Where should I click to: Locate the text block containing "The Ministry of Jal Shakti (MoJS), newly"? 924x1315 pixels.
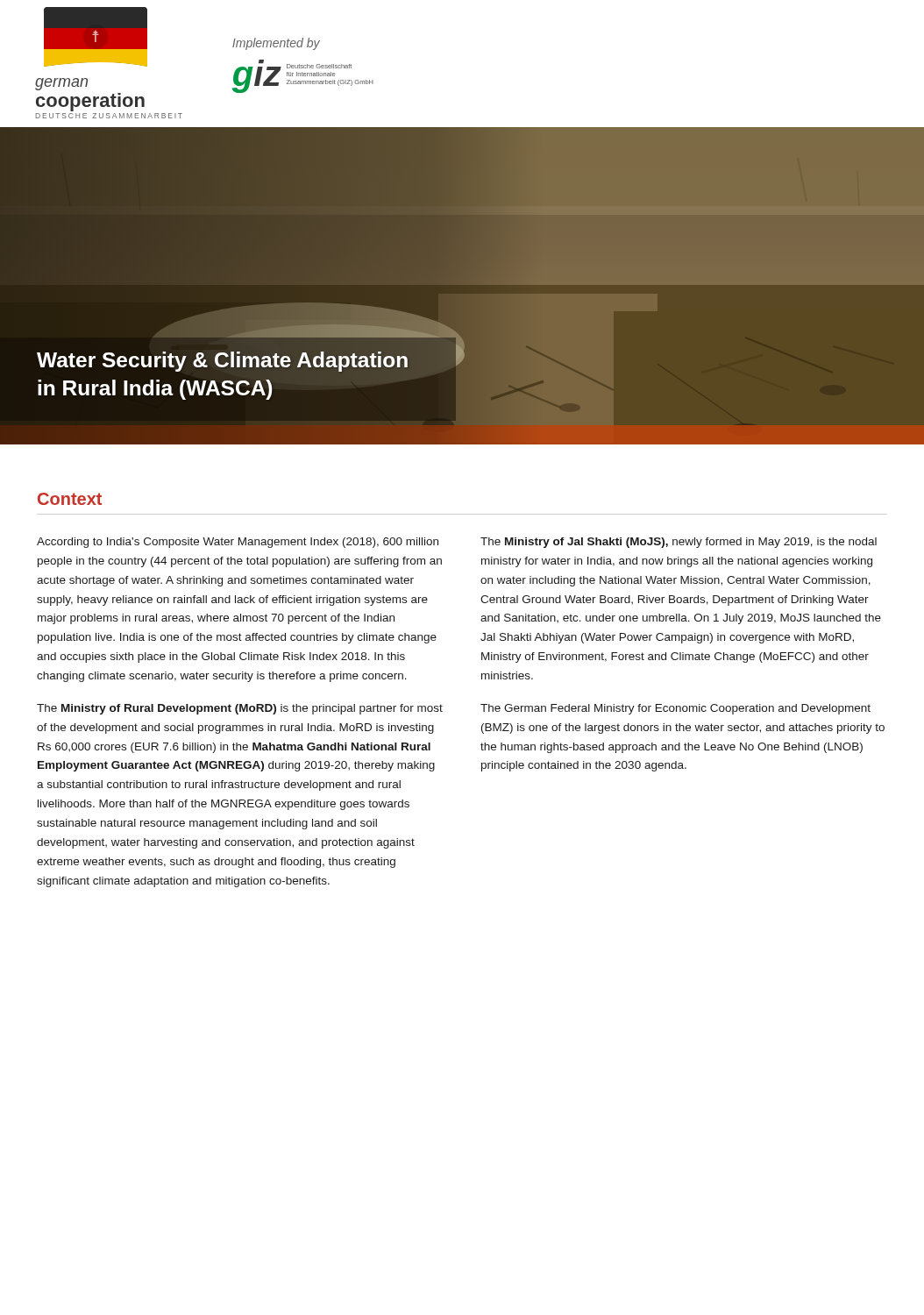point(684,609)
